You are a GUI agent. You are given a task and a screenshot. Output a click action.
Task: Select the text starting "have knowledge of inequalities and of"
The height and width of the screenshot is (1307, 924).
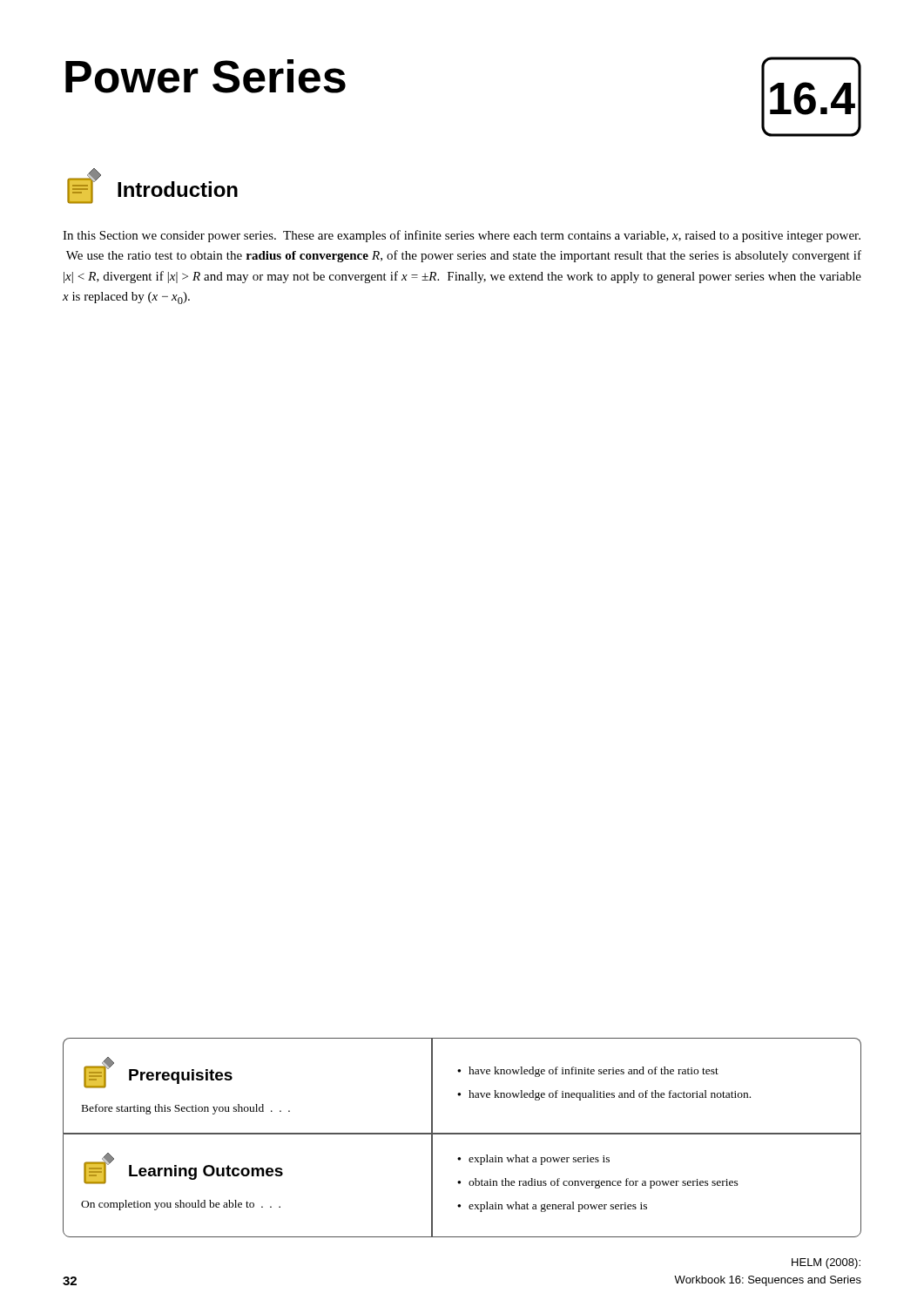click(x=610, y=1094)
